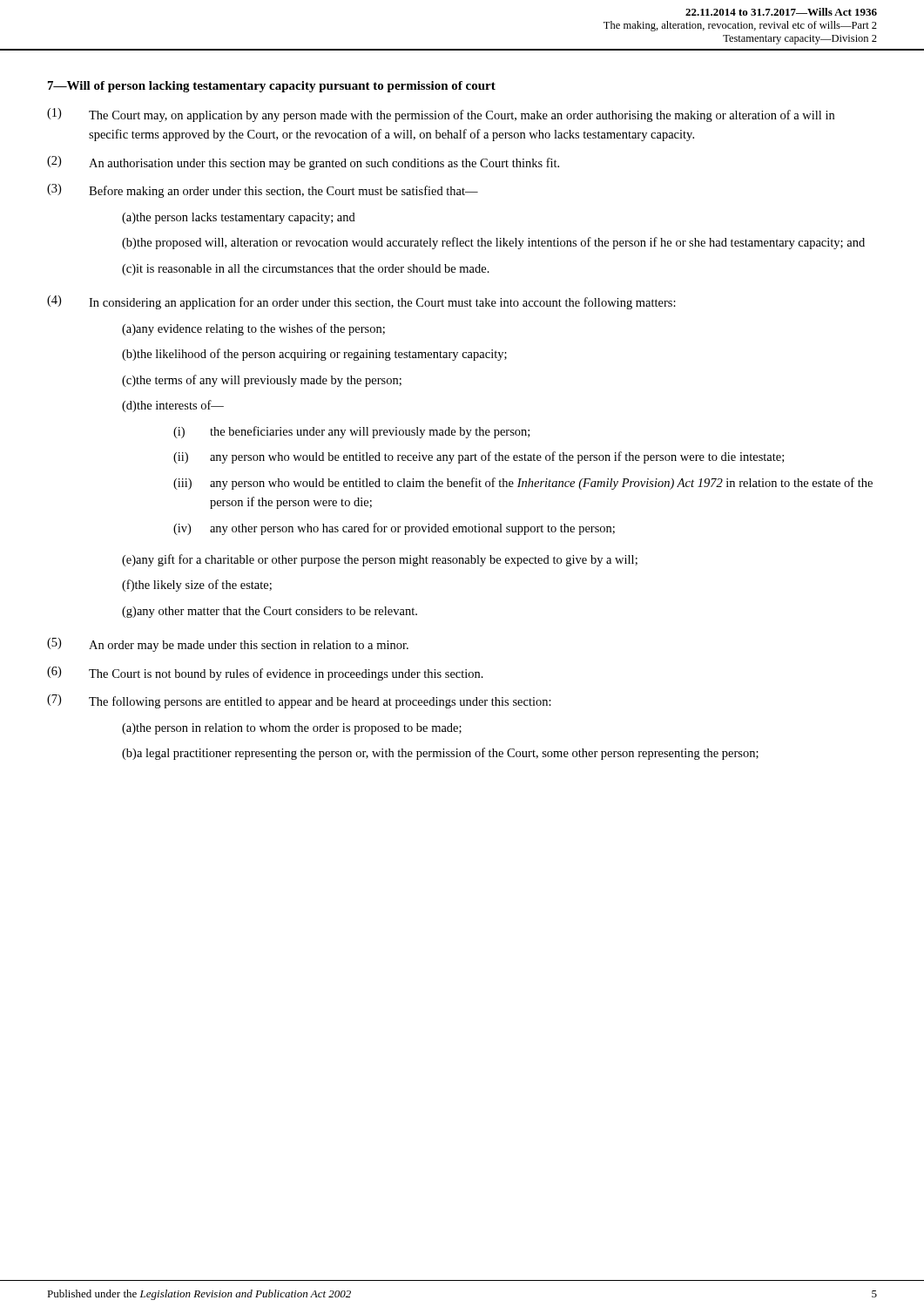Select the list item containing "(iv) any other person who has cared for"
Screen dimensions: 1307x924
point(394,528)
